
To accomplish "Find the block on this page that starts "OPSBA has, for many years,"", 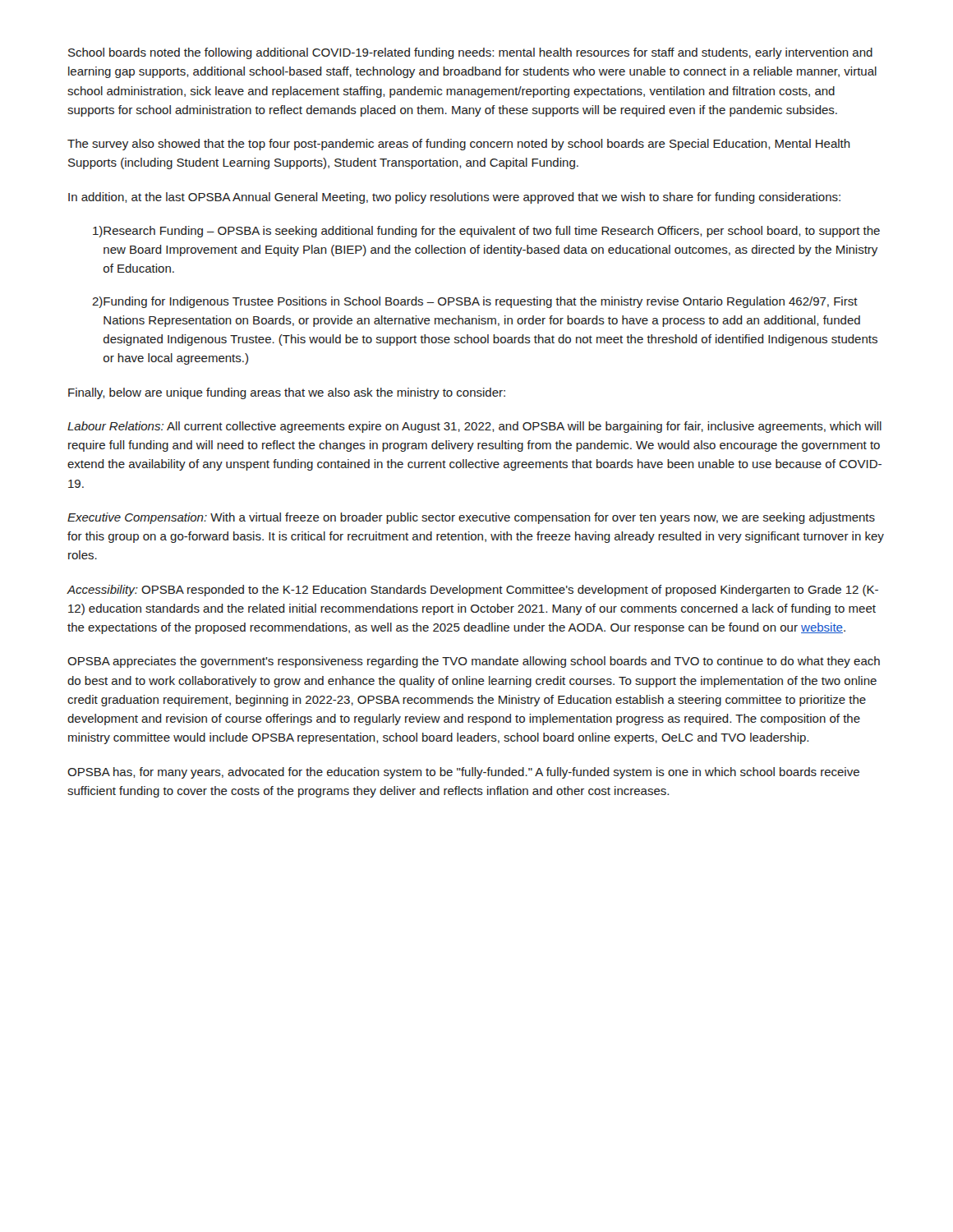I will (464, 781).
